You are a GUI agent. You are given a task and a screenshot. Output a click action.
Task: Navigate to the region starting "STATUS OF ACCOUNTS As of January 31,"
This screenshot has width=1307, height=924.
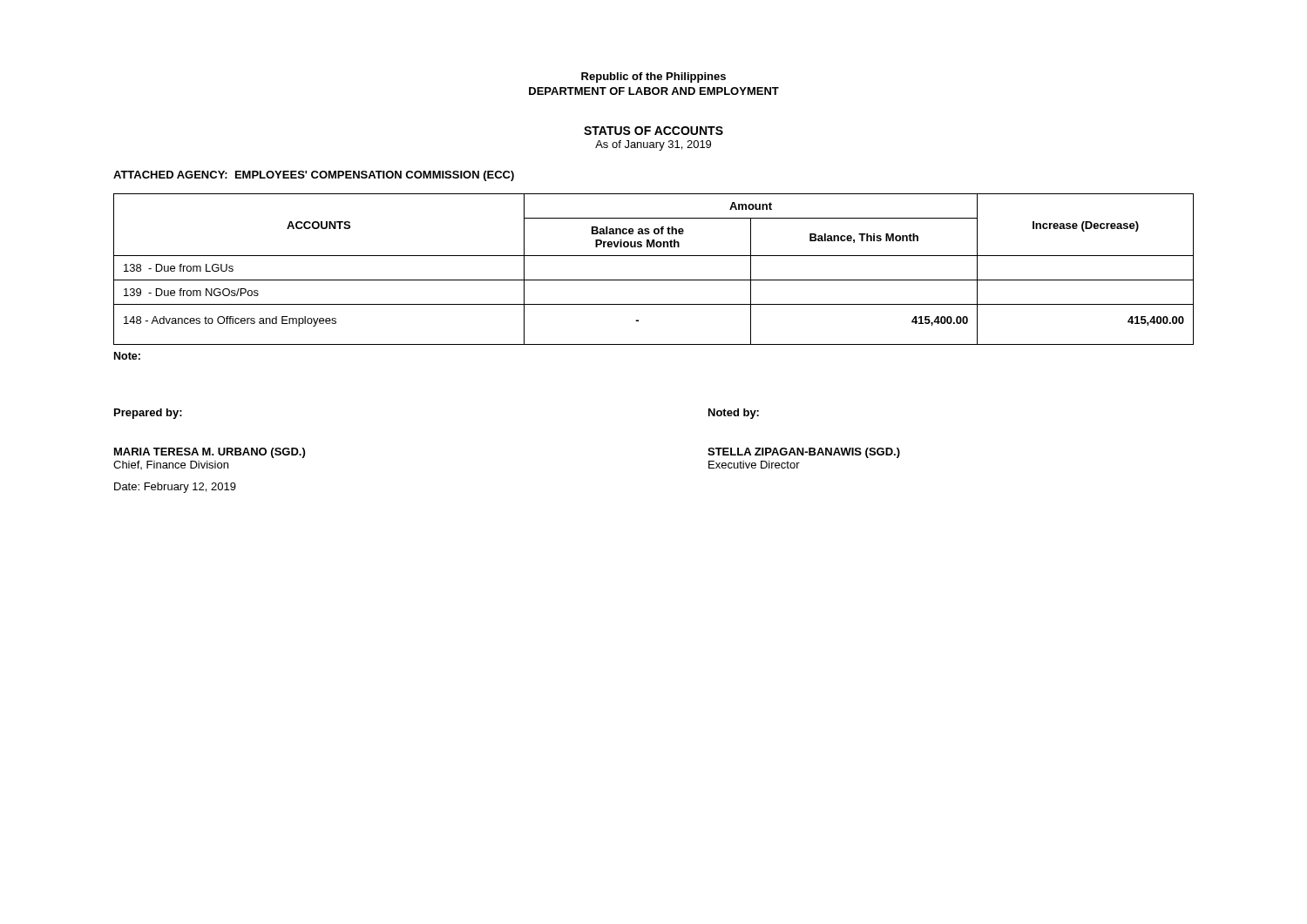(654, 137)
